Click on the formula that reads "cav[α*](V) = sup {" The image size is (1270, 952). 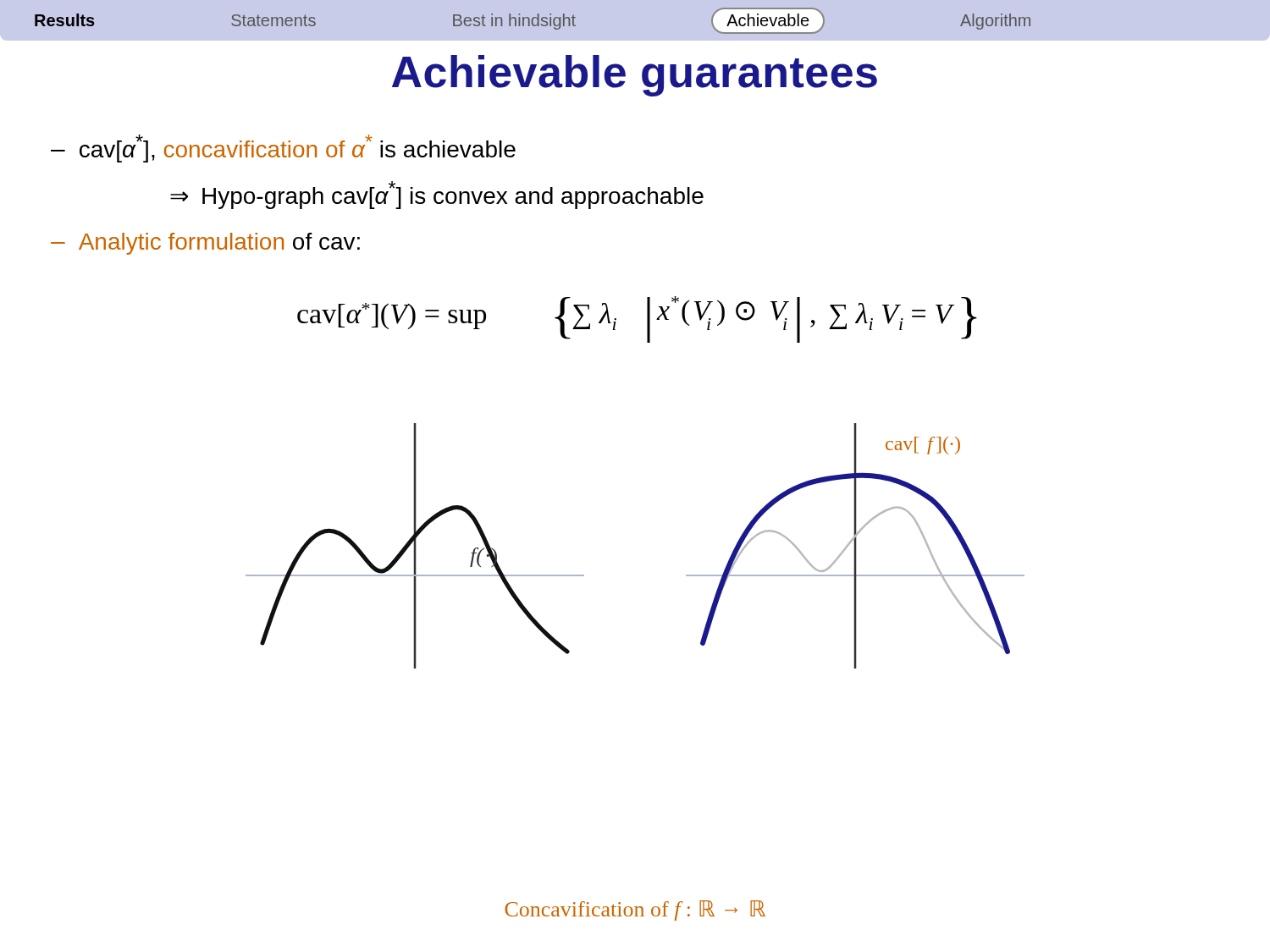tap(635, 309)
